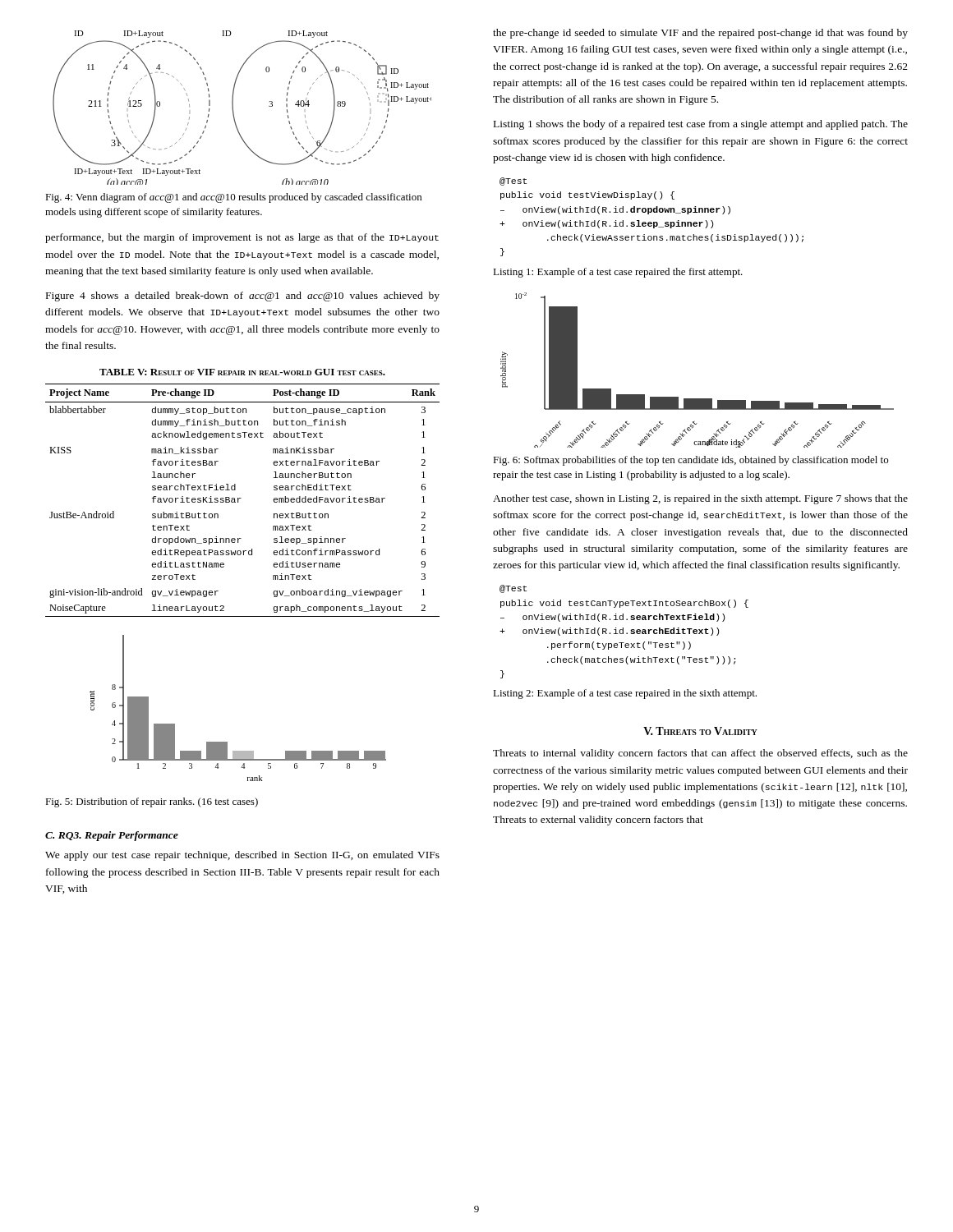Navigate to the passage starting "@Test public void testCanTypeTextIntoSearchBox()"
Screen dimensions: 1232x953
(x=704, y=631)
